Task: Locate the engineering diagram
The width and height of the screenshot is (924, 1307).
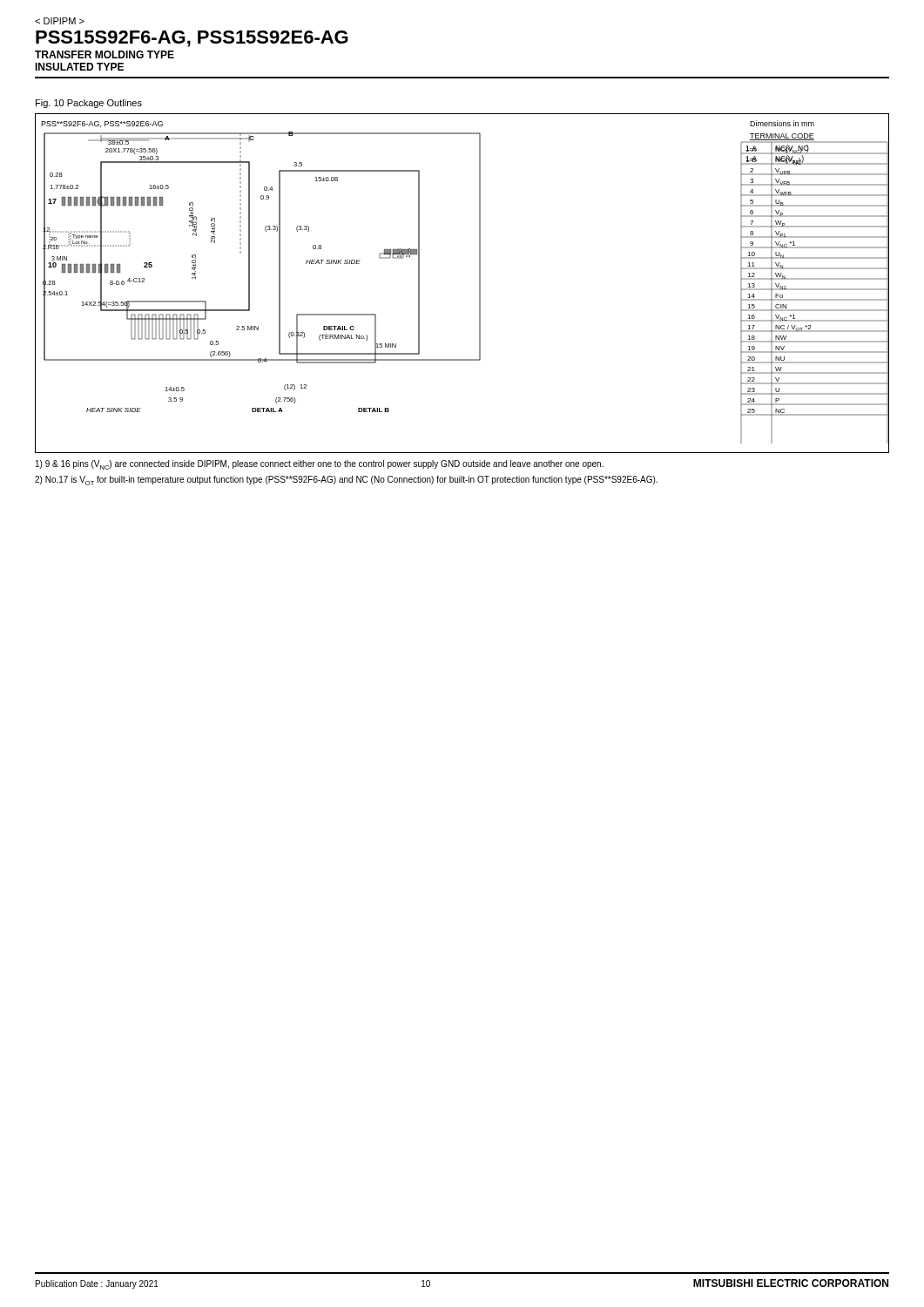Action: click(462, 283)
